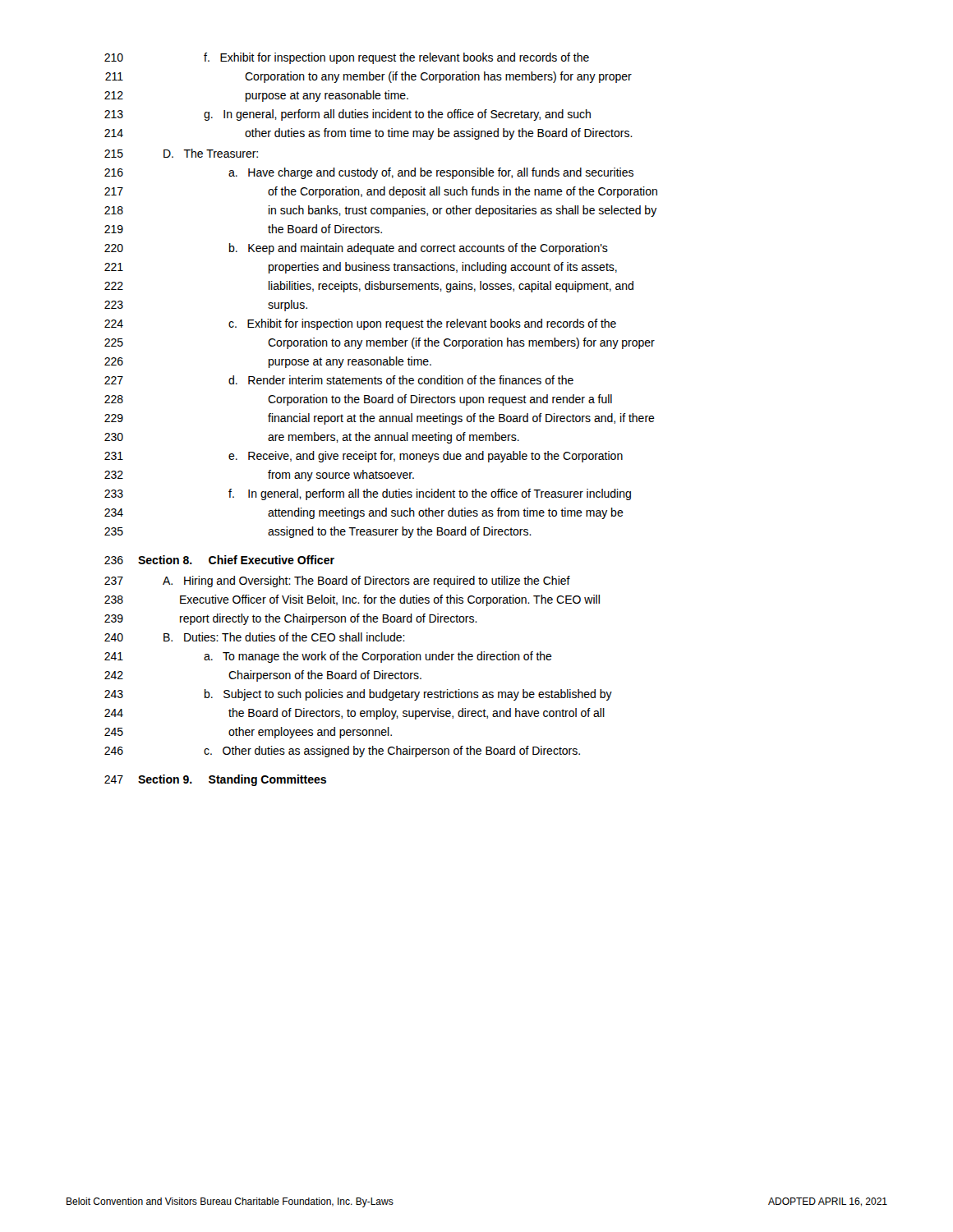Find the list item that says "245 other employees and personnel."
This screenshot has width=953, height=1232.
248,733
